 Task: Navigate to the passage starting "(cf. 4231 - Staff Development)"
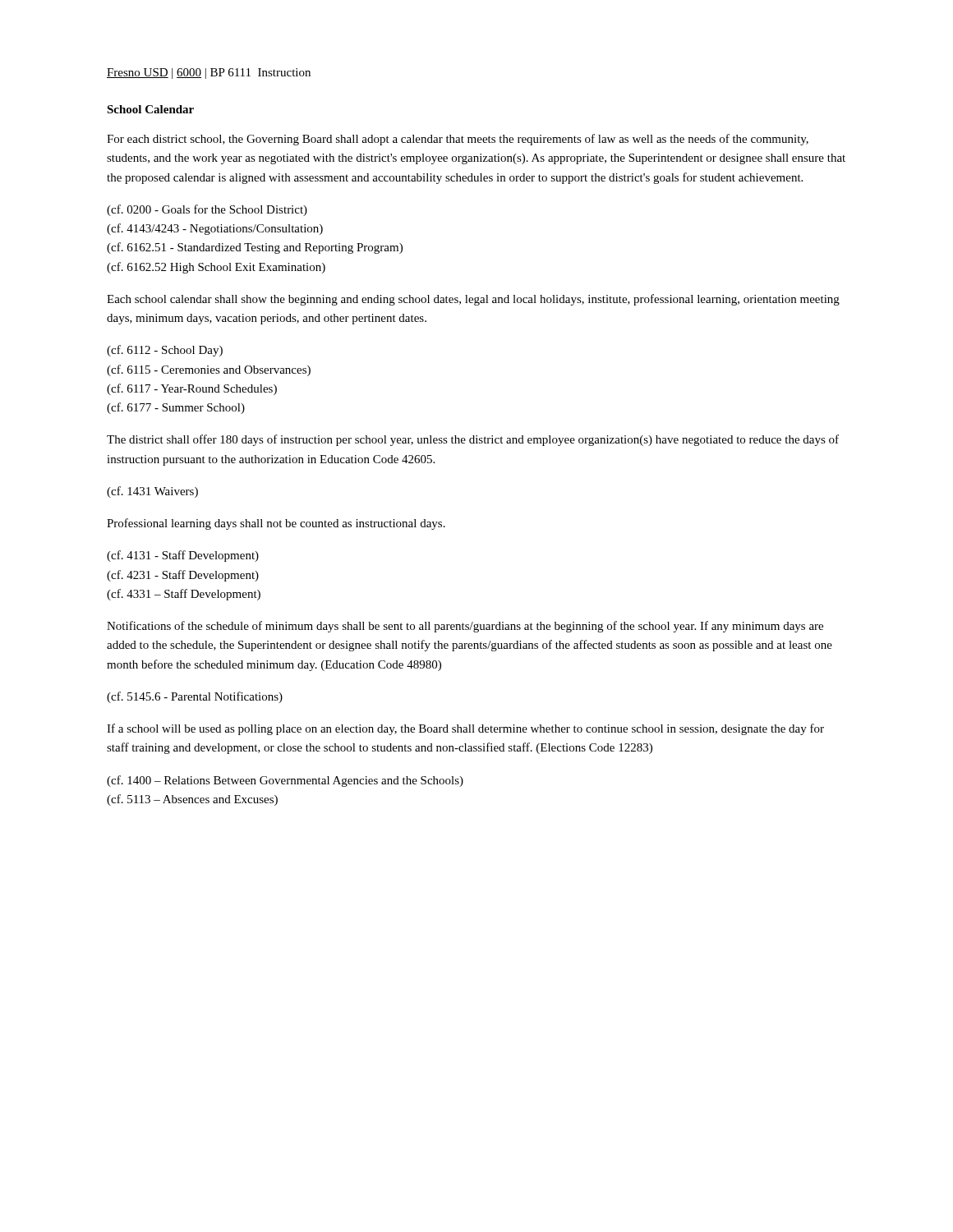(x=183, y=575)
